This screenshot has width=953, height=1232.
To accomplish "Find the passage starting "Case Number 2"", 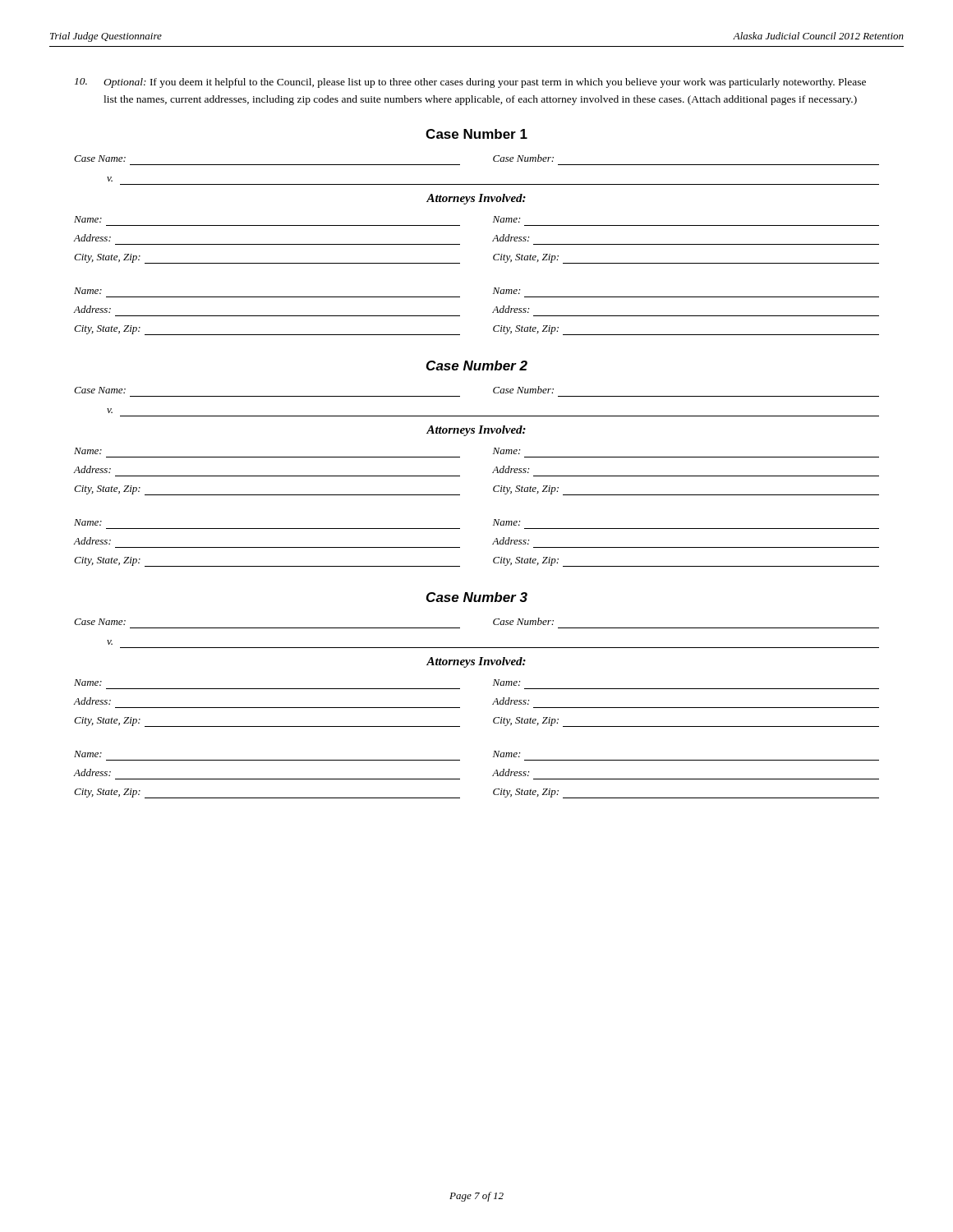I will coord(476,366).
